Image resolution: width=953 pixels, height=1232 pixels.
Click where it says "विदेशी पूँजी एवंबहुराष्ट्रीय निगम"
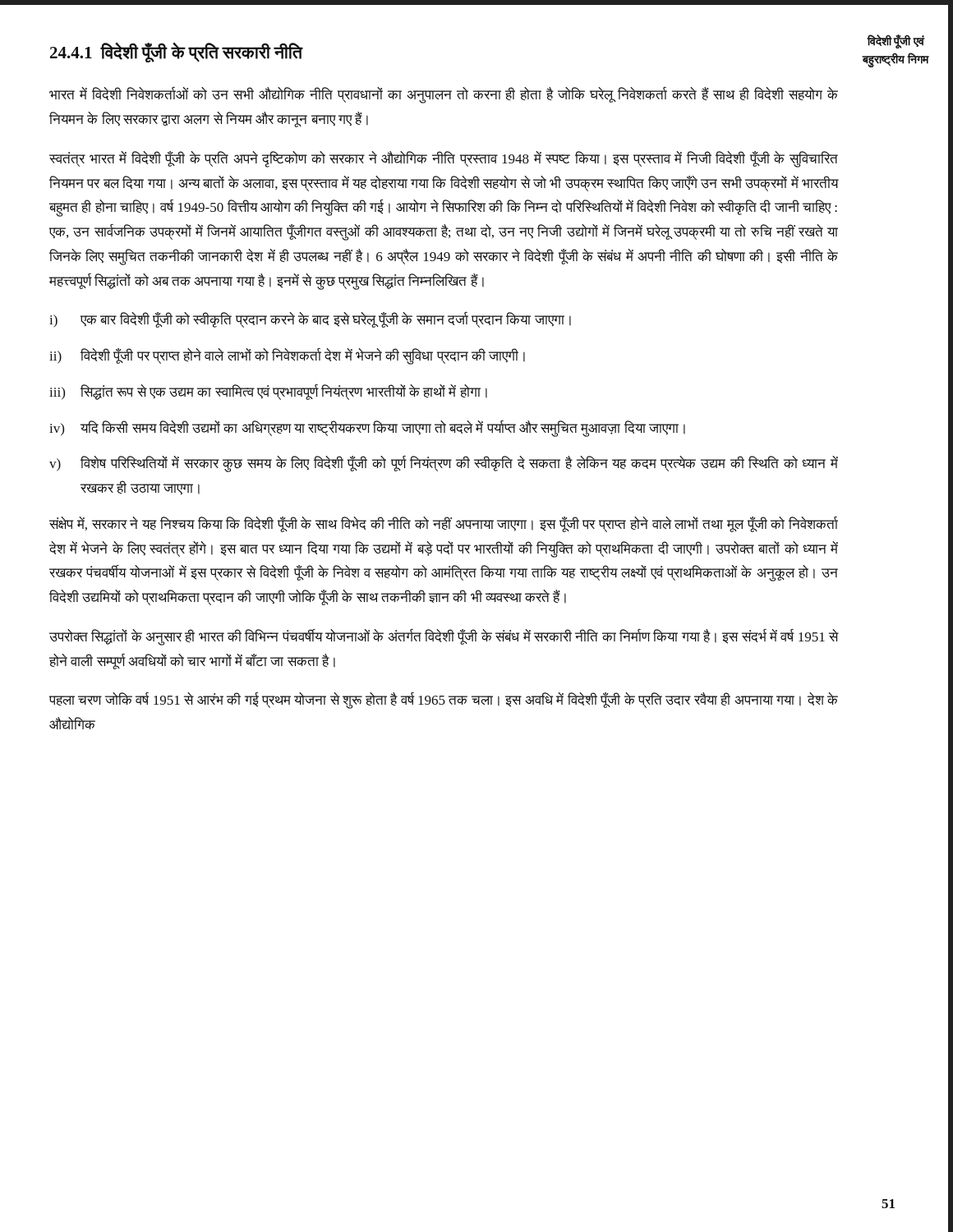(x=895, y=51)
